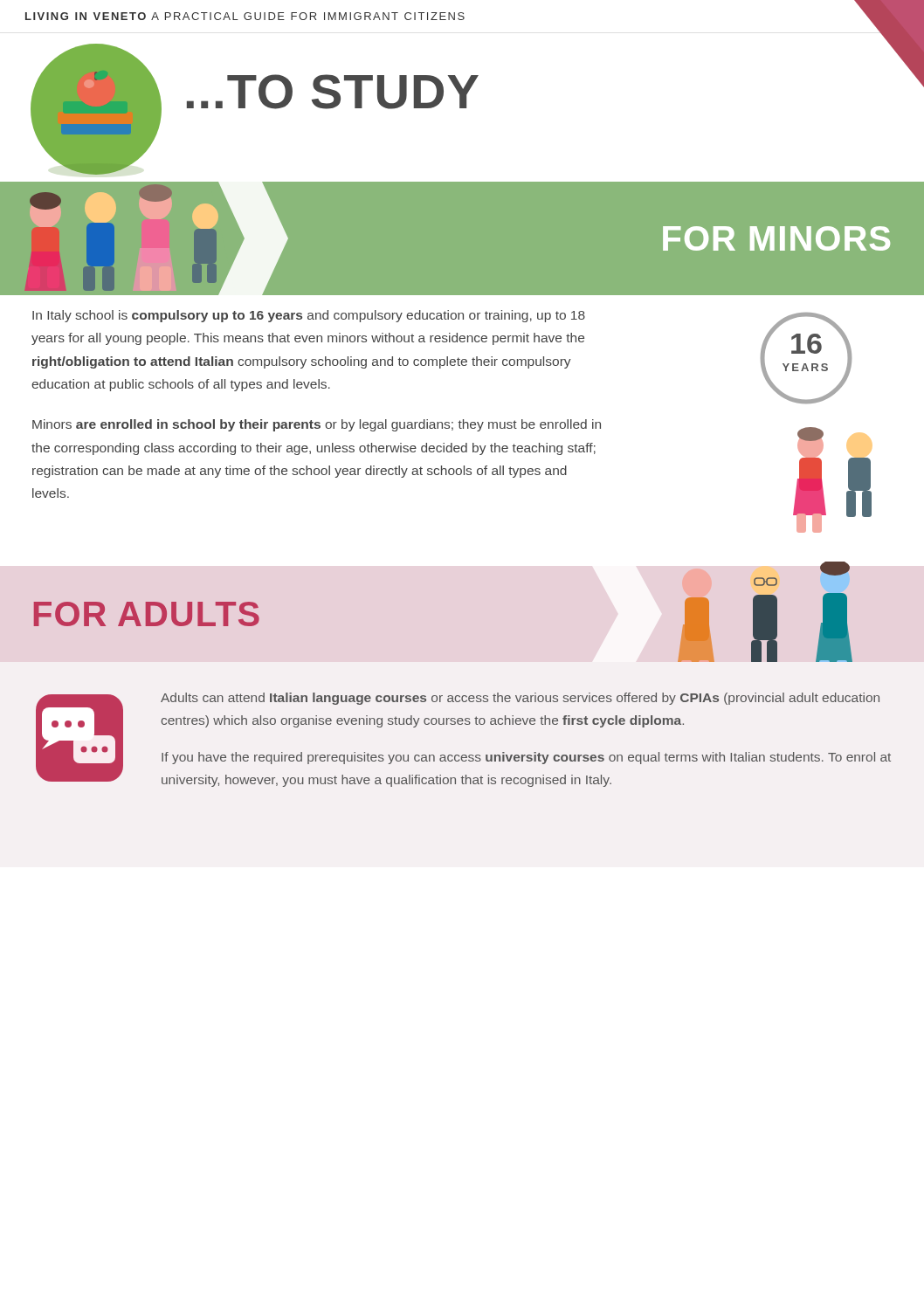Point to "FOR MINORS"
This screenshot has width=924, height=1310.
tap(777, 238)
